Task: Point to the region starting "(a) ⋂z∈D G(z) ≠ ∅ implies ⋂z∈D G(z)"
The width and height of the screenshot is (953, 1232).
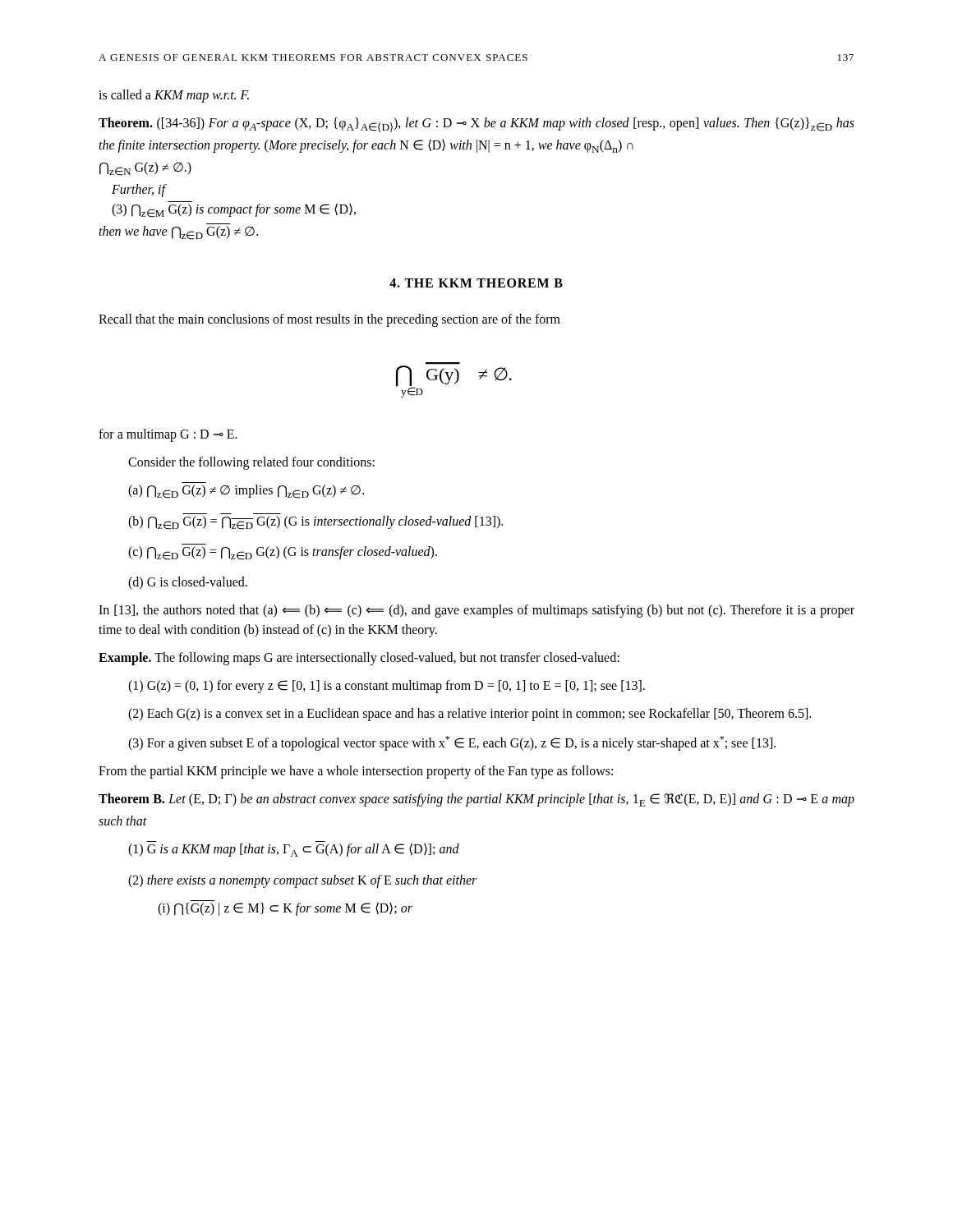Action: (x=246, y=492)
